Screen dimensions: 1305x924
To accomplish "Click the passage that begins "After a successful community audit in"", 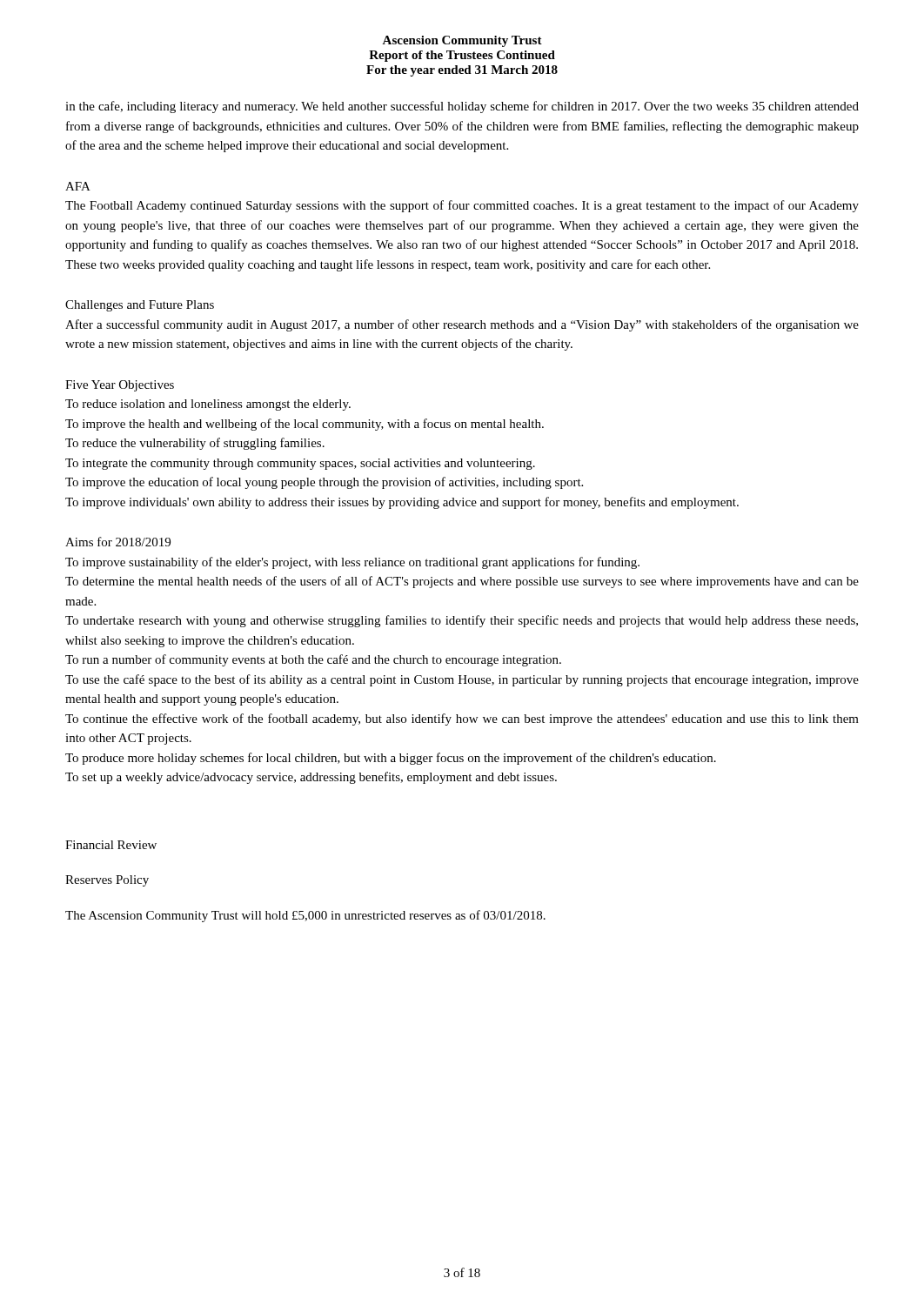I will click(462, 334).
